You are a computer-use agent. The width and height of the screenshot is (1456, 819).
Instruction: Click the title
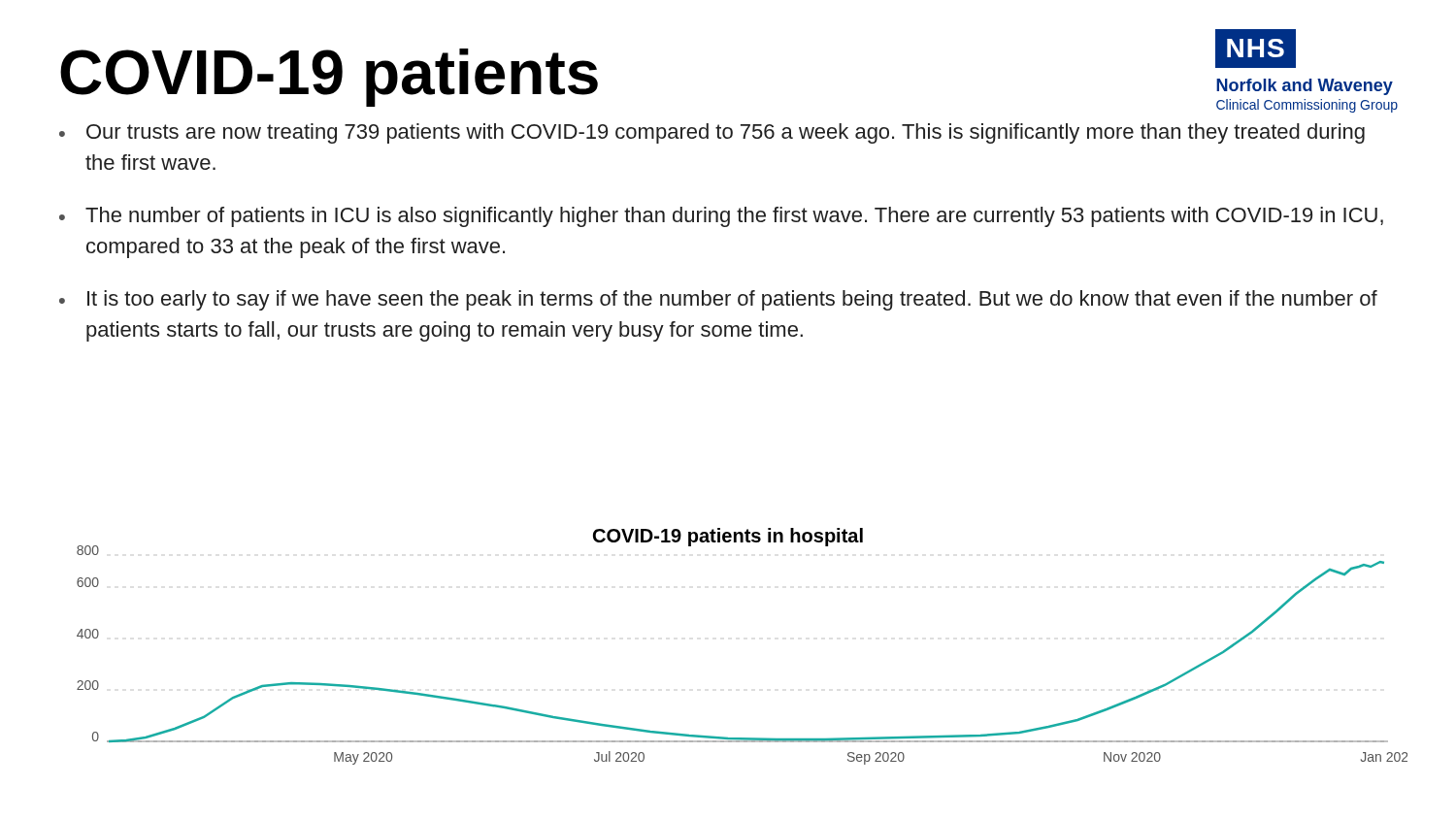pos(329,73)
